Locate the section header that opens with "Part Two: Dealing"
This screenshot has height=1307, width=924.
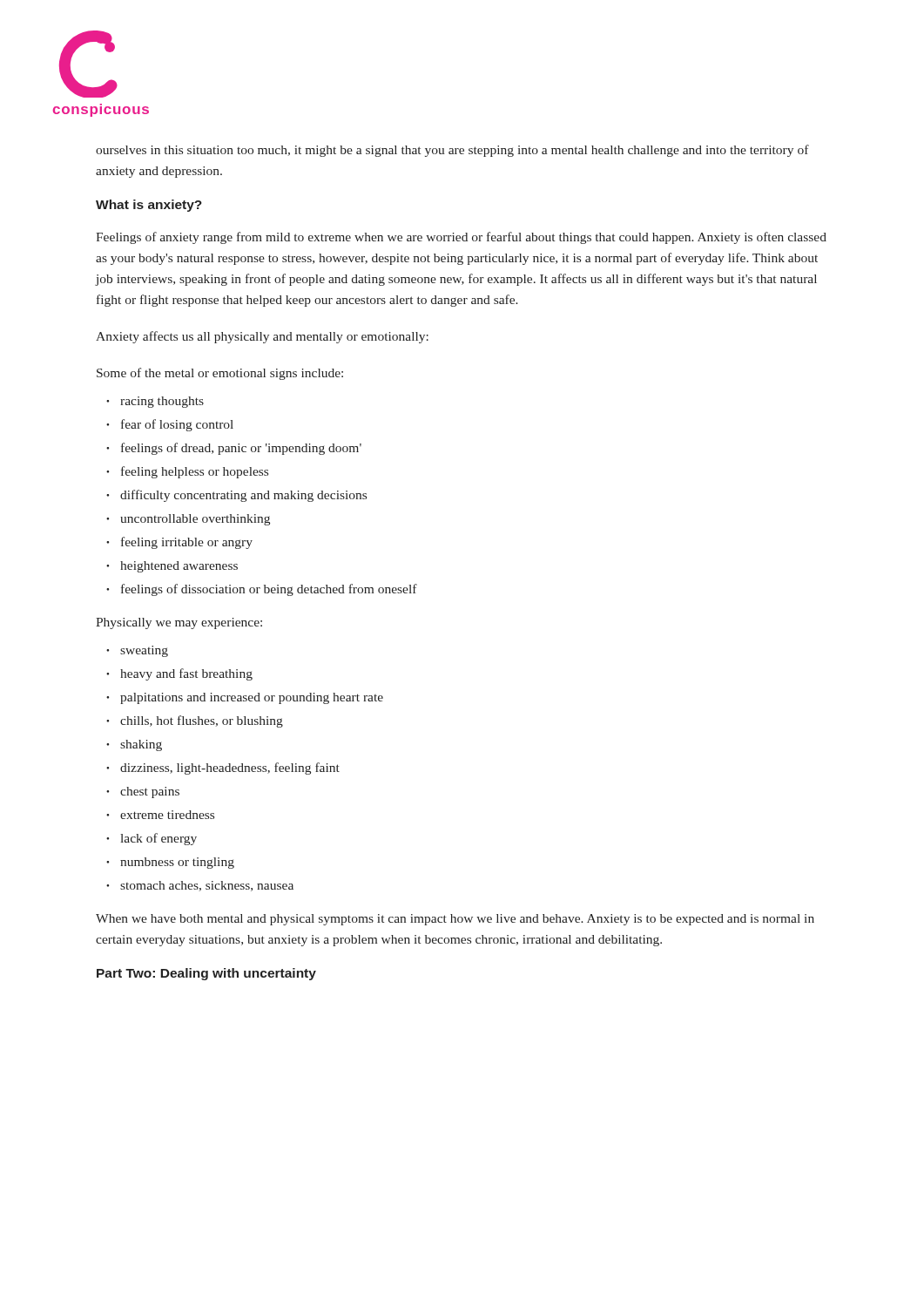point(206,973)
